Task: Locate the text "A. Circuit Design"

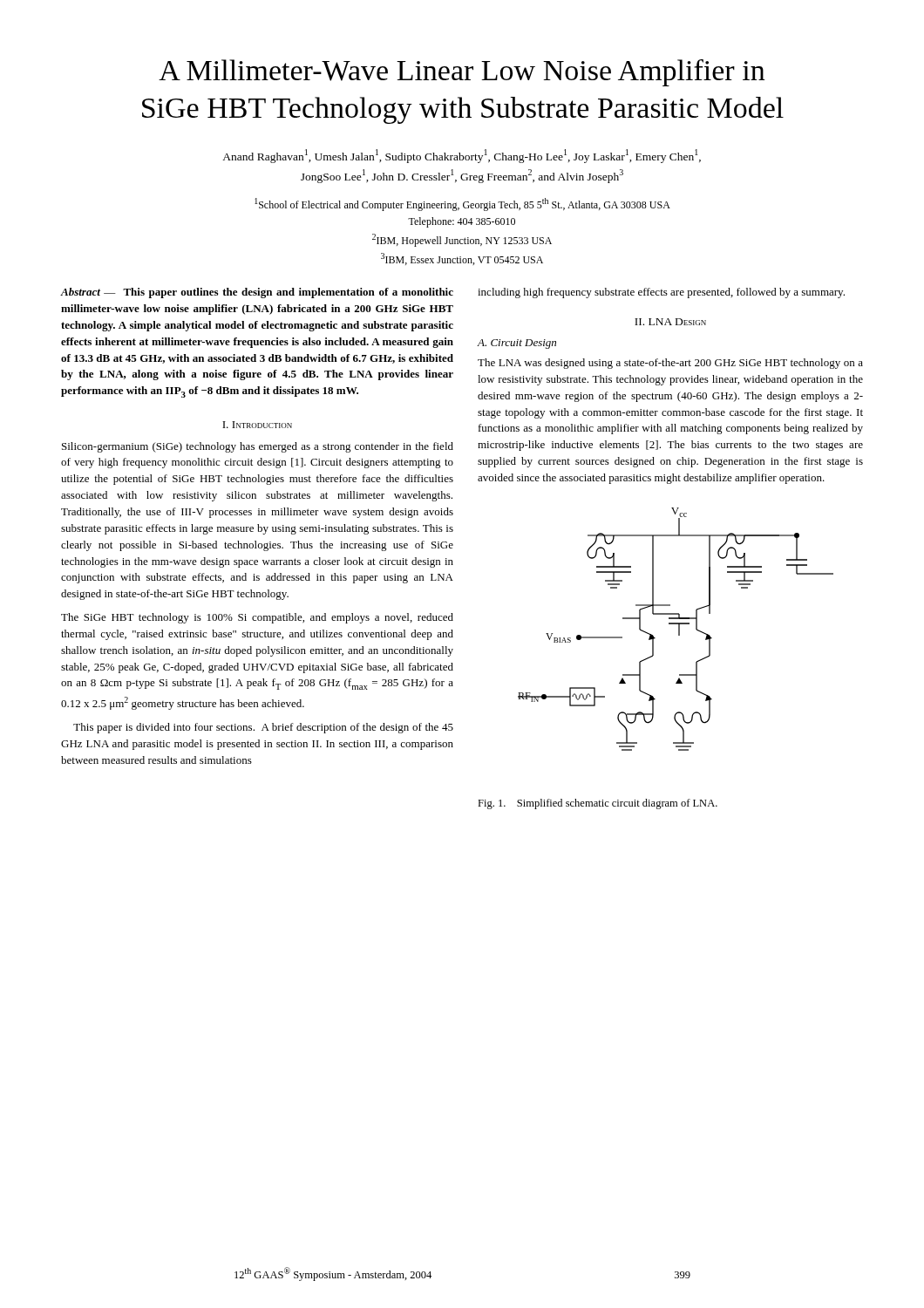Action: (517, 342)
